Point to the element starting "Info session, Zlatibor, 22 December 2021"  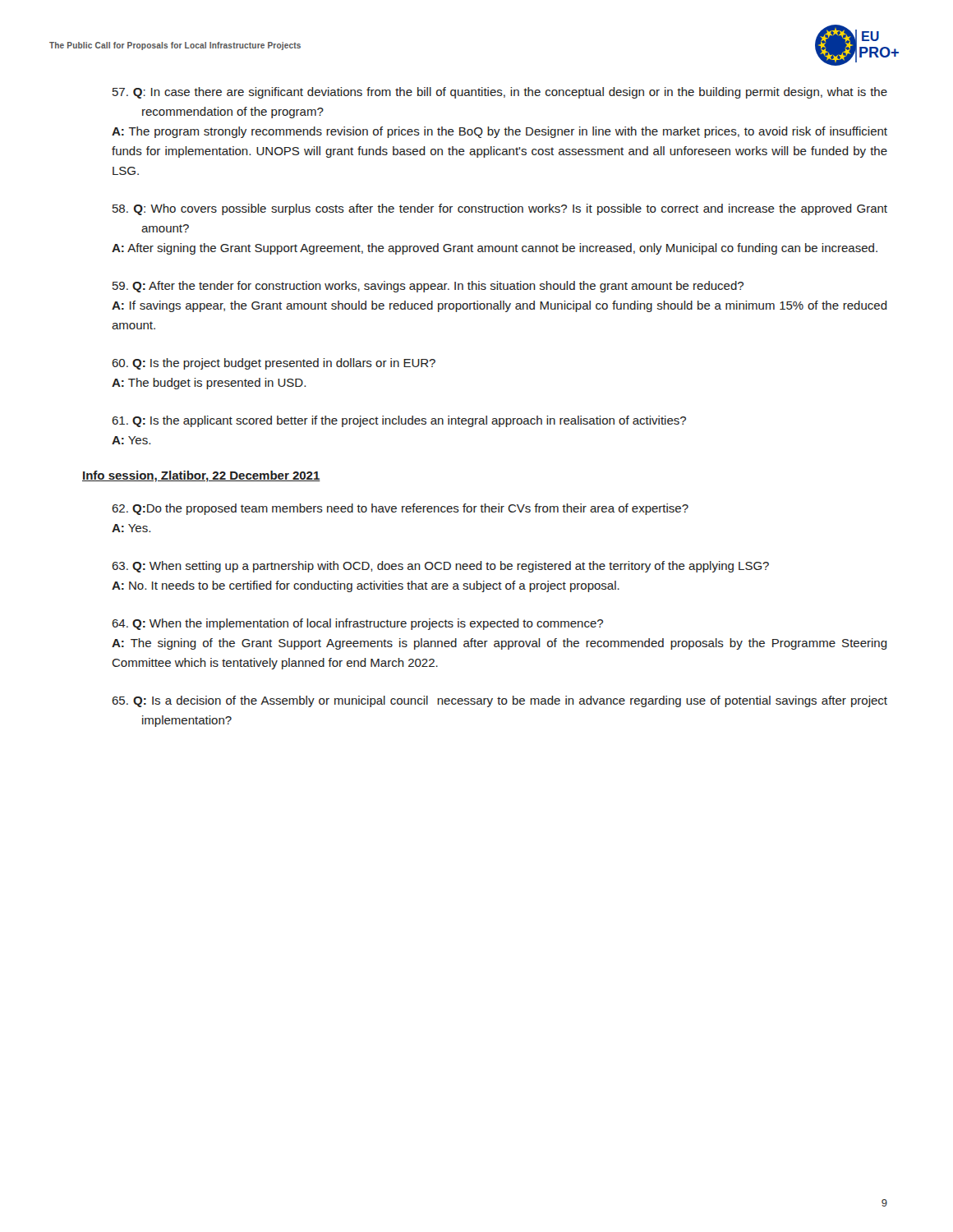tap(201, 475)
